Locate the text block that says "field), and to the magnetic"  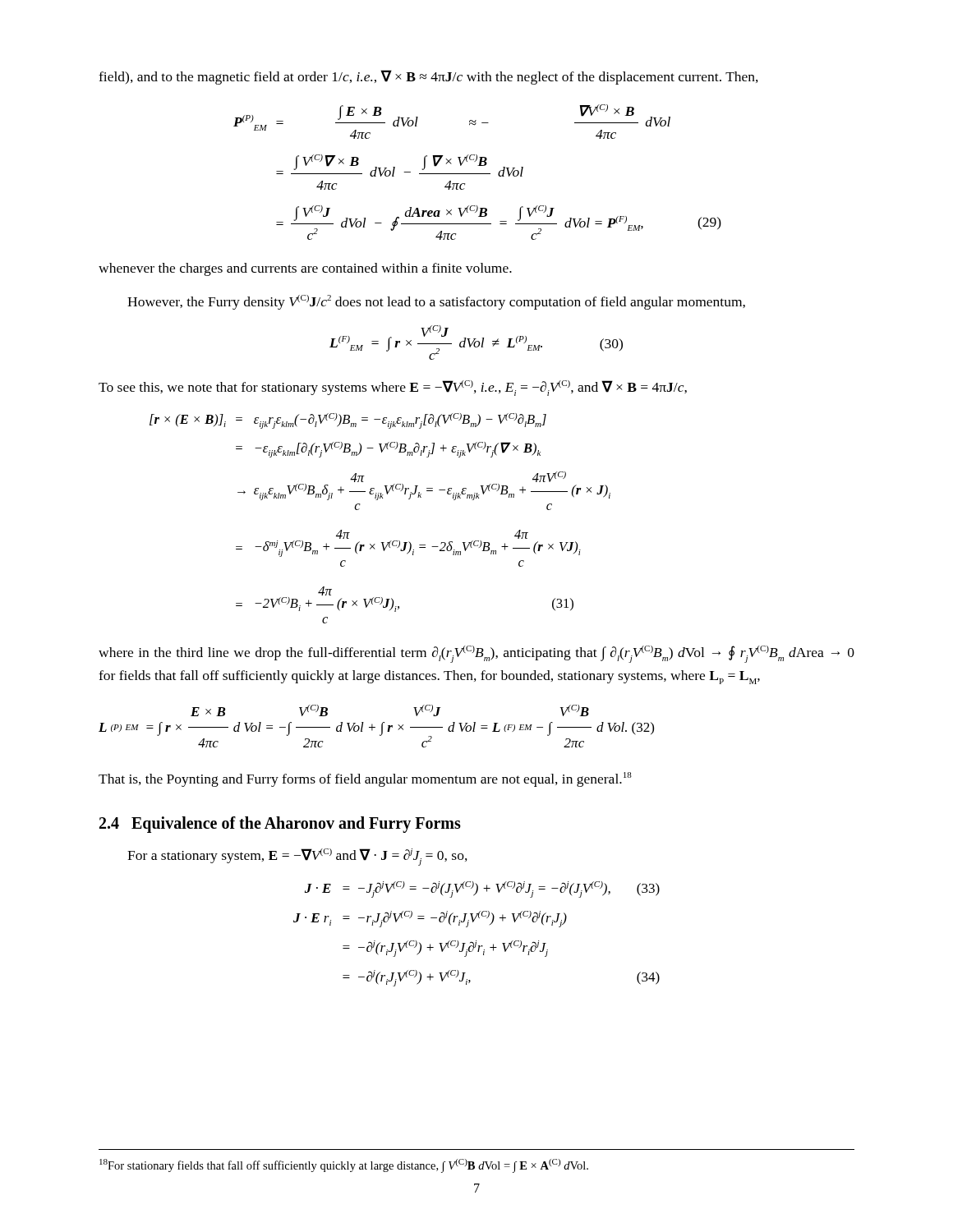[429, 76]
